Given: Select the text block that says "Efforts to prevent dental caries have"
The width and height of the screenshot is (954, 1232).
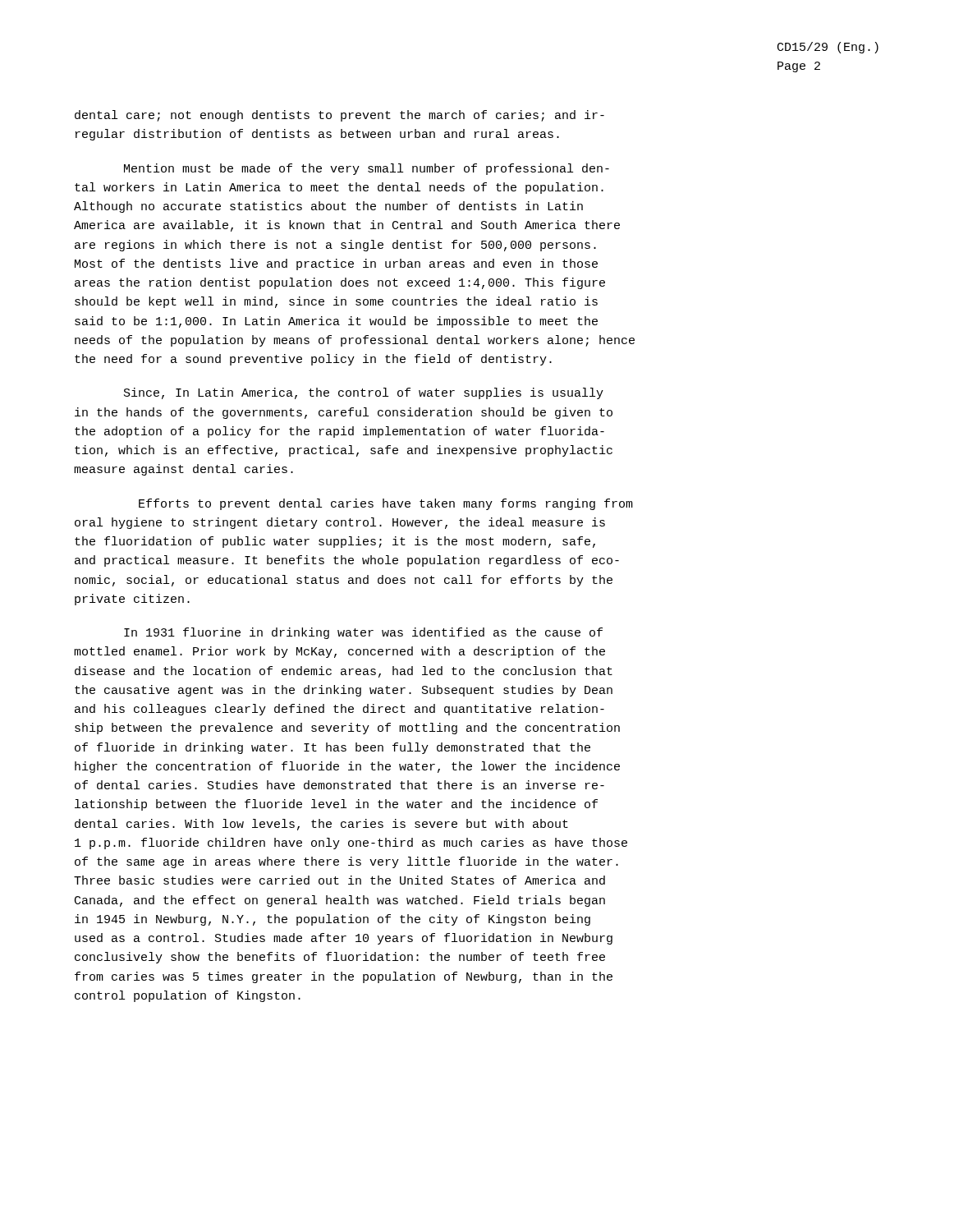Looking at the screenshot, I should click(354, 552).
